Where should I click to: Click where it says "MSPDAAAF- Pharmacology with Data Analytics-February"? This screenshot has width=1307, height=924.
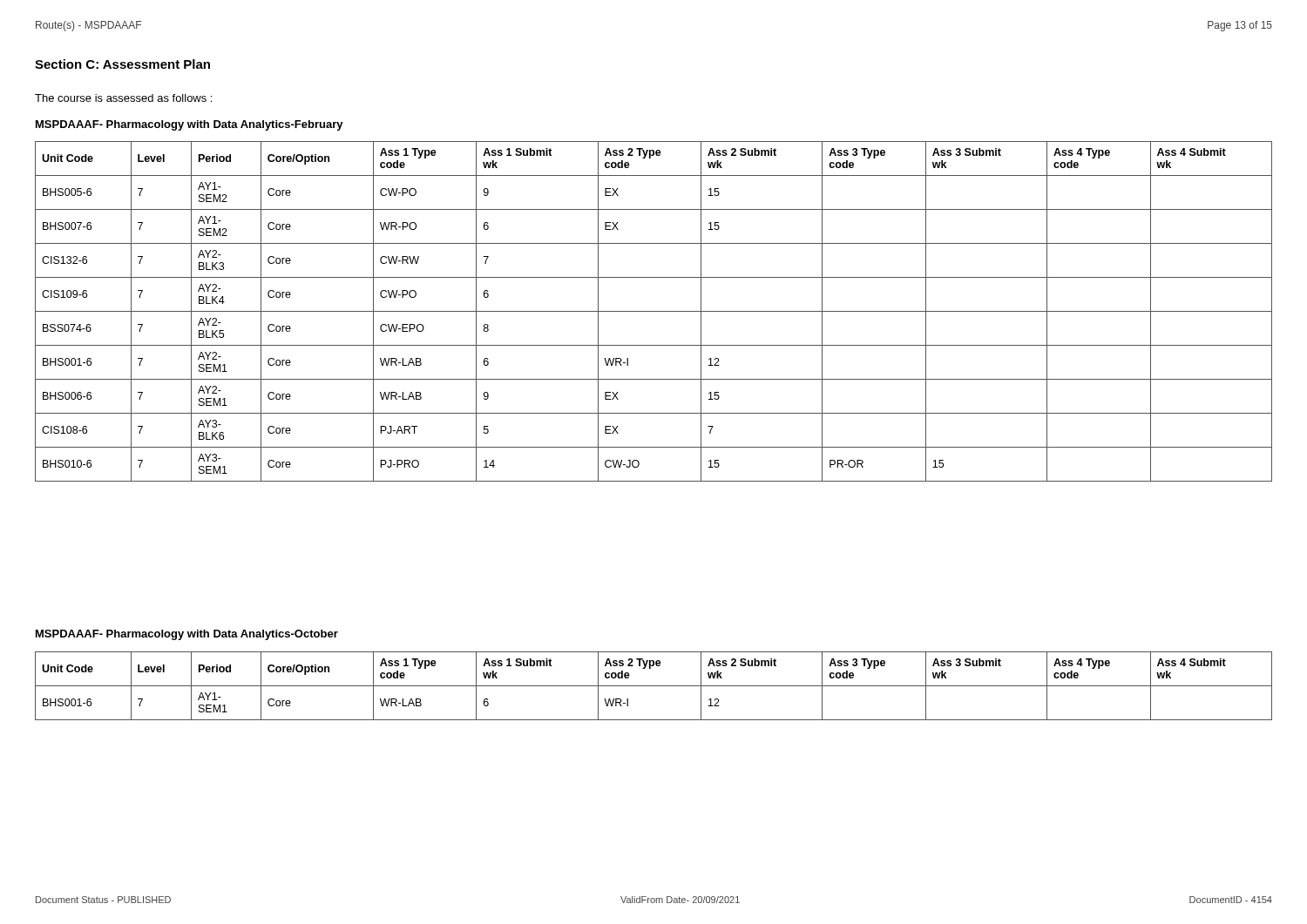[189, 124]
